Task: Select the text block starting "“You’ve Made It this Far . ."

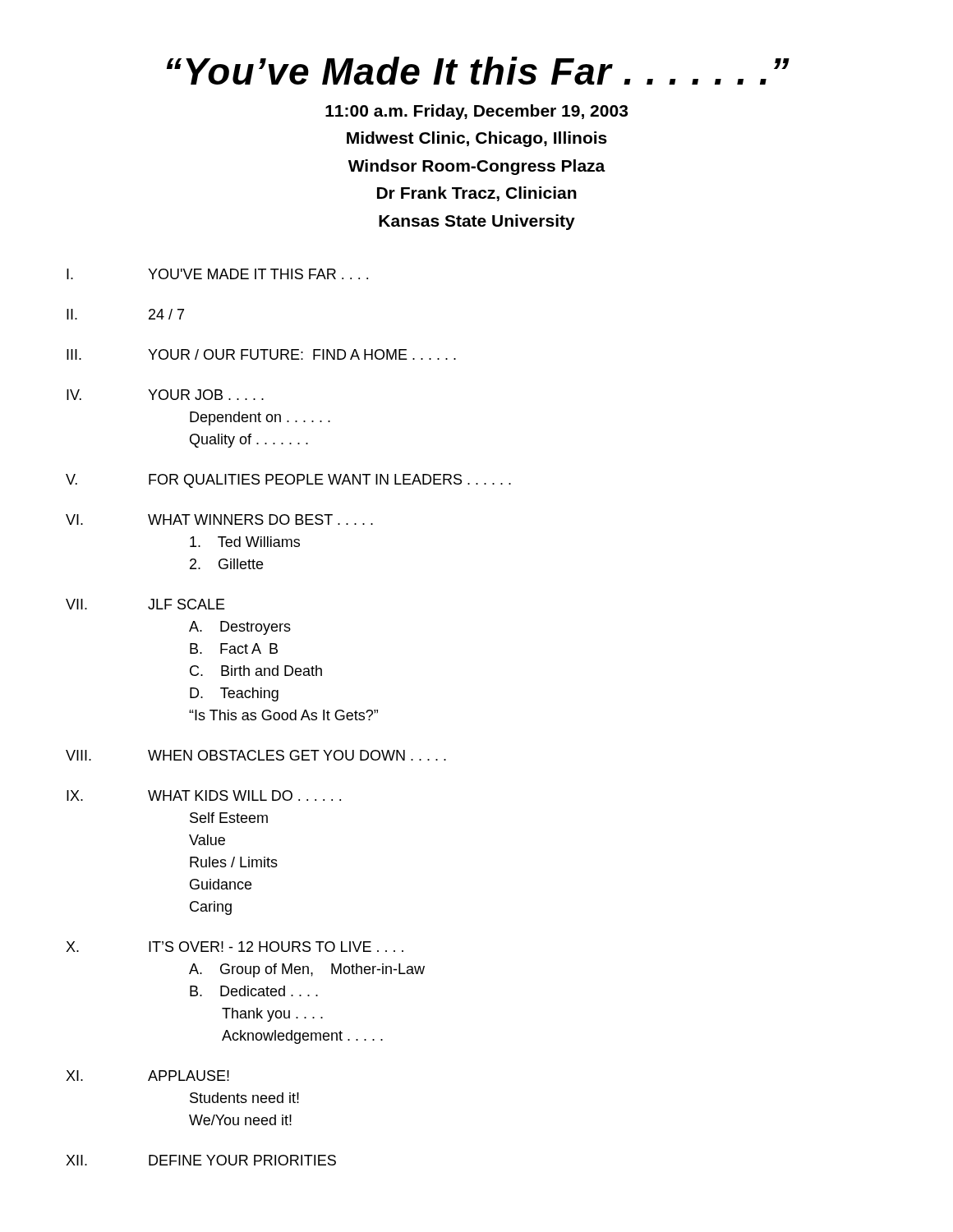Action: [x=476, y=71]
